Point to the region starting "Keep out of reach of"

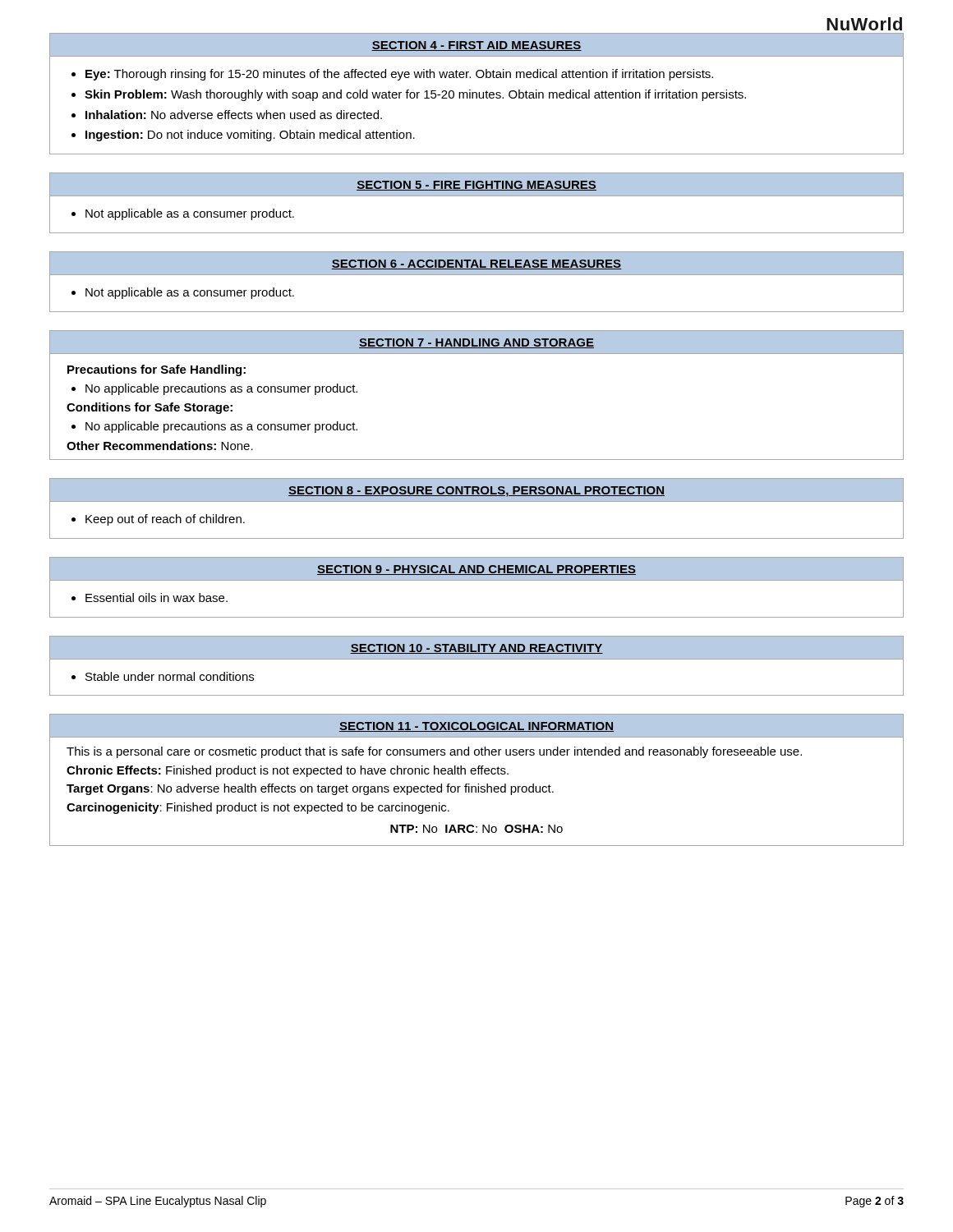pos(165,519)
